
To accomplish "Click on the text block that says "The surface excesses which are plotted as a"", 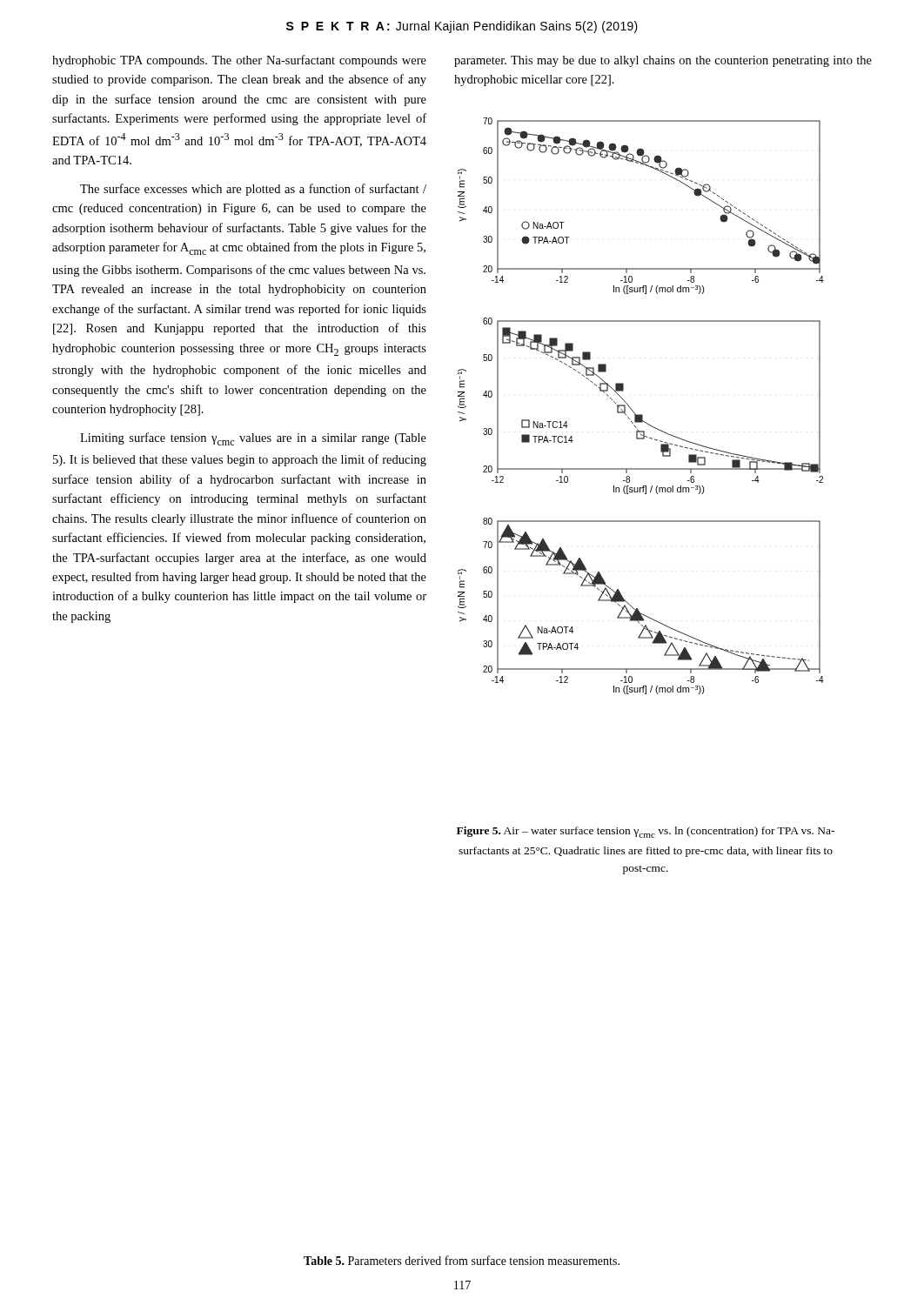I will [x=239, y=299].
